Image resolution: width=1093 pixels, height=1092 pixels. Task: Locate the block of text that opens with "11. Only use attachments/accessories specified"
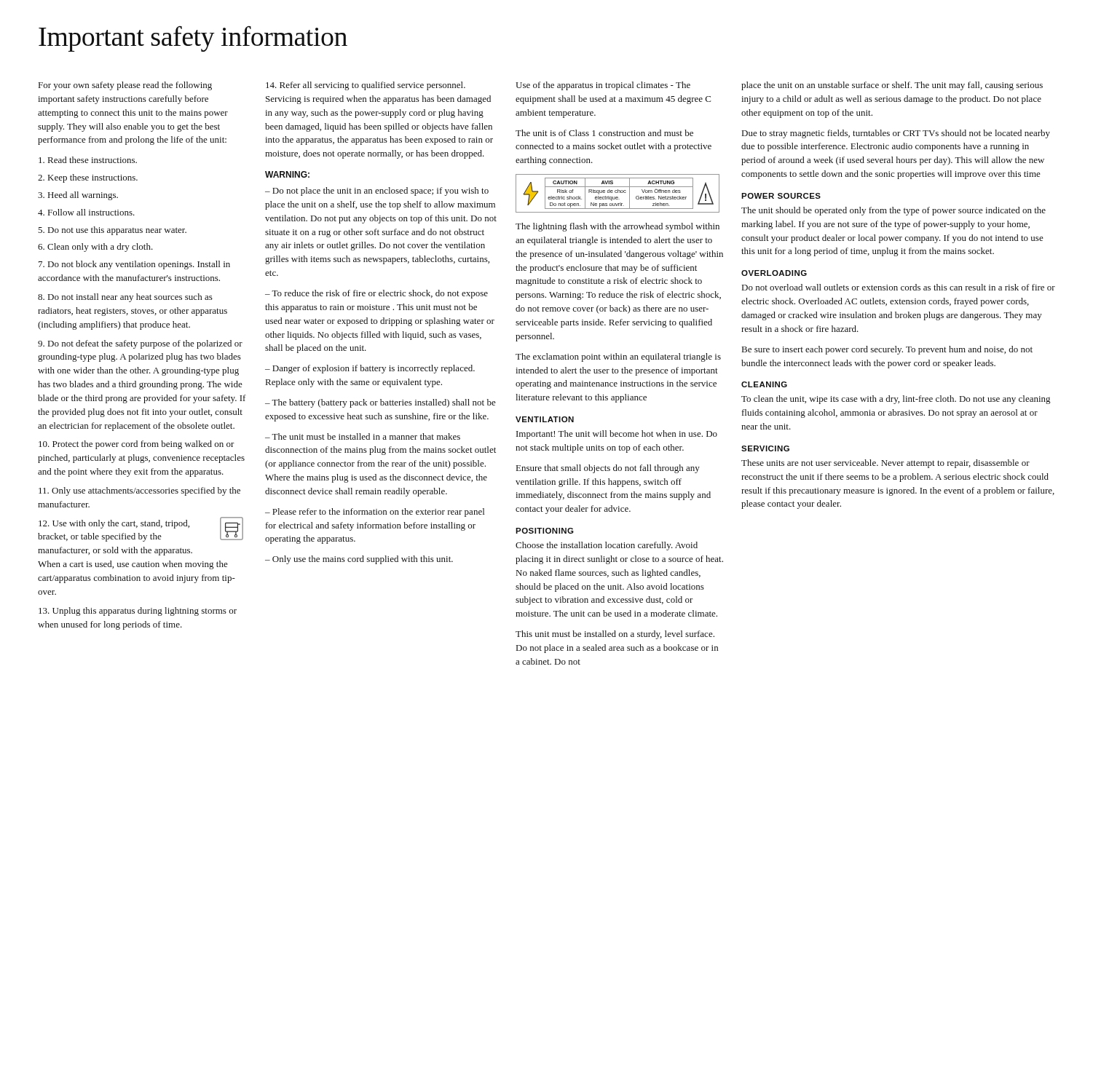tap(139, 497)
